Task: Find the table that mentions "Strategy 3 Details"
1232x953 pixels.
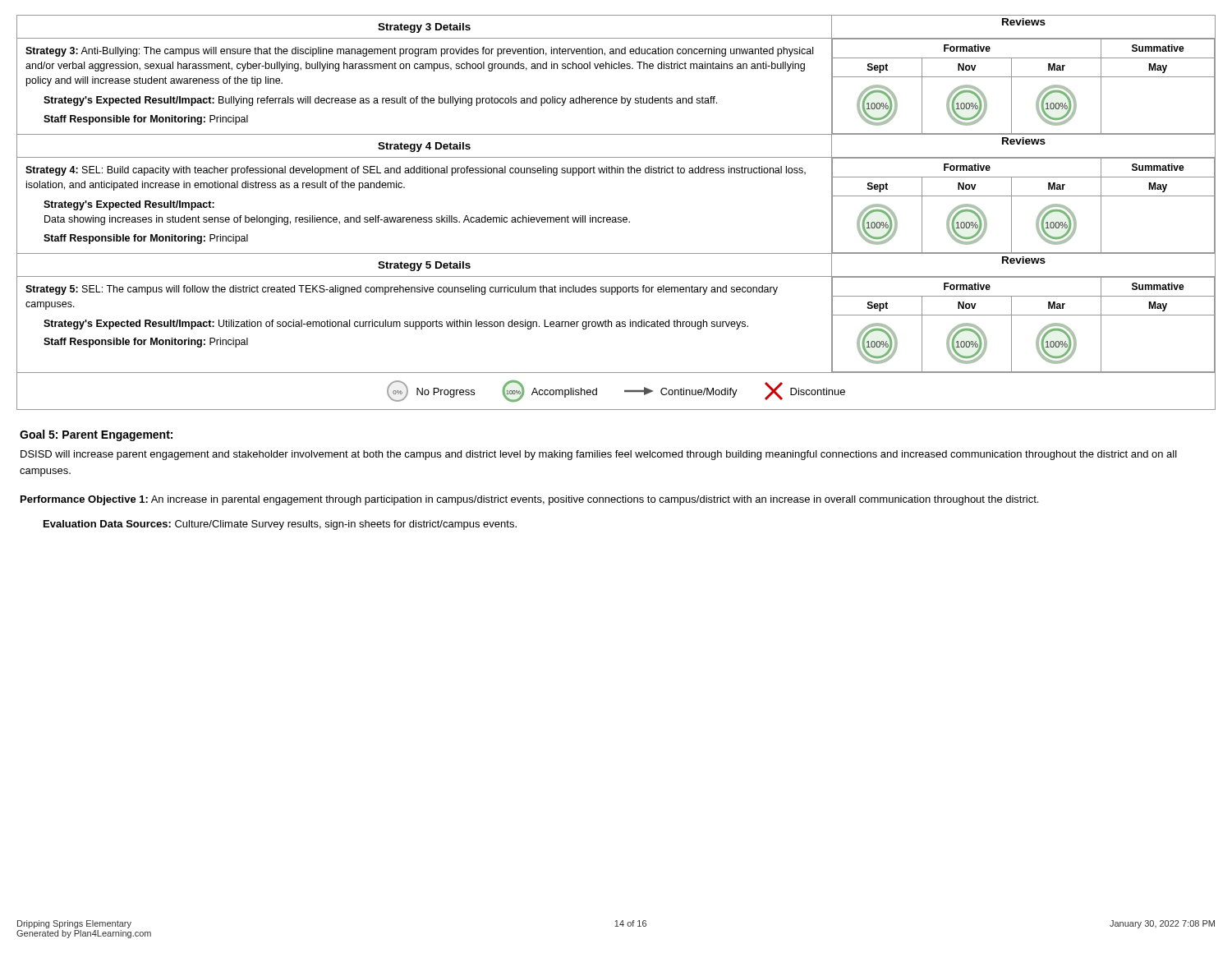Action: pos(616,75)
